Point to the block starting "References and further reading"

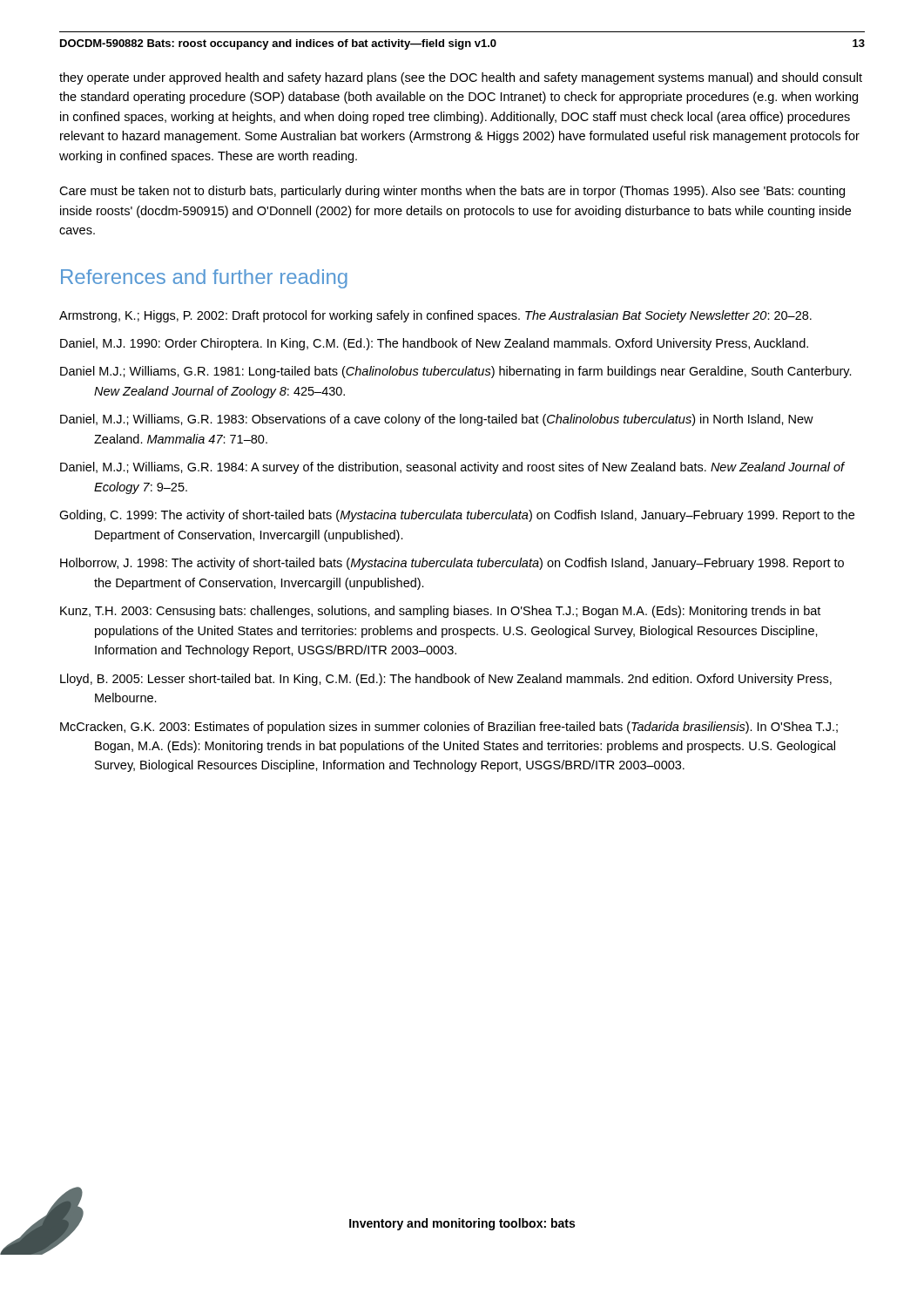point(204,276)
